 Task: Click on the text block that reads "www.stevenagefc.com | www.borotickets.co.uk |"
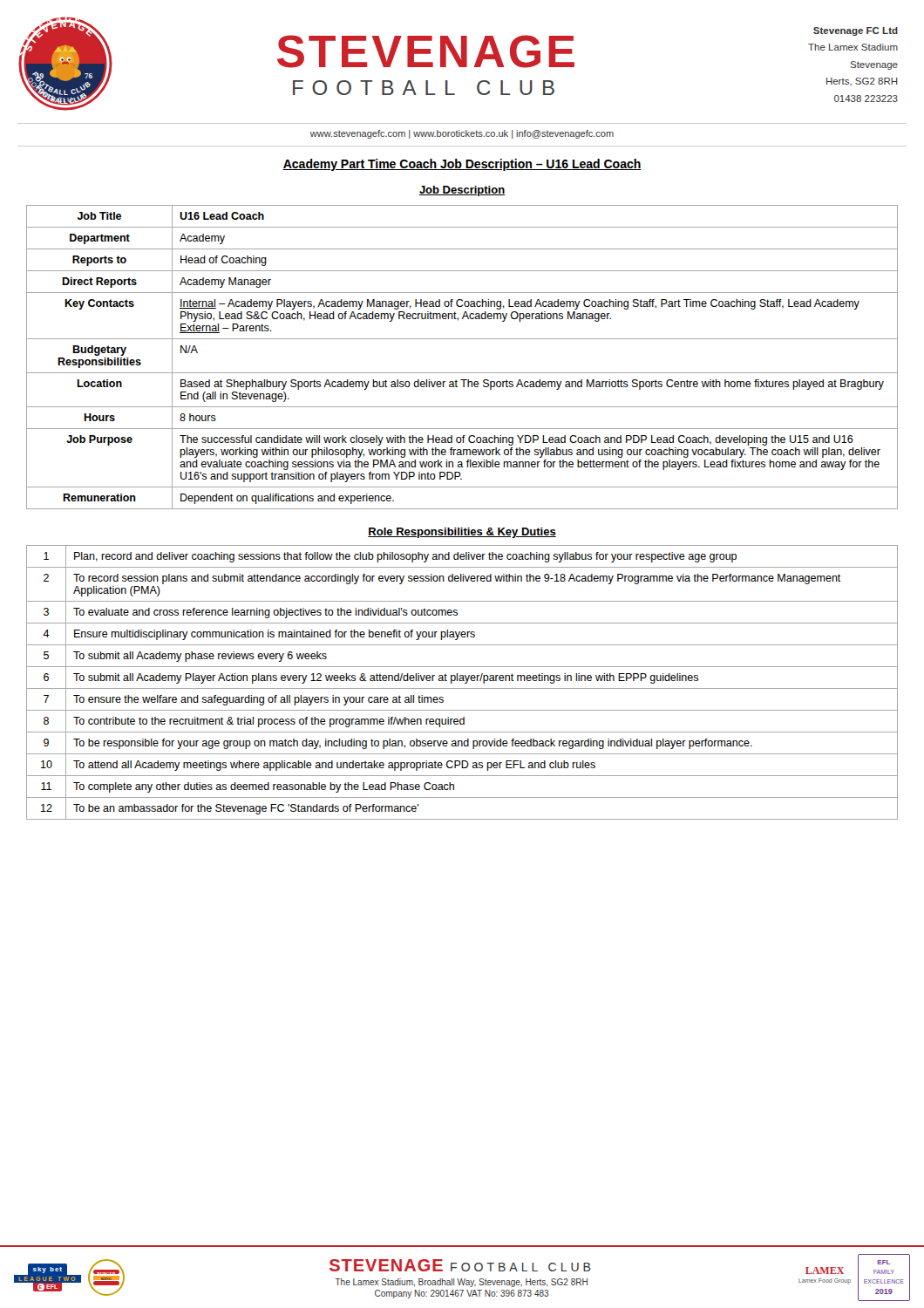point(462,133)
